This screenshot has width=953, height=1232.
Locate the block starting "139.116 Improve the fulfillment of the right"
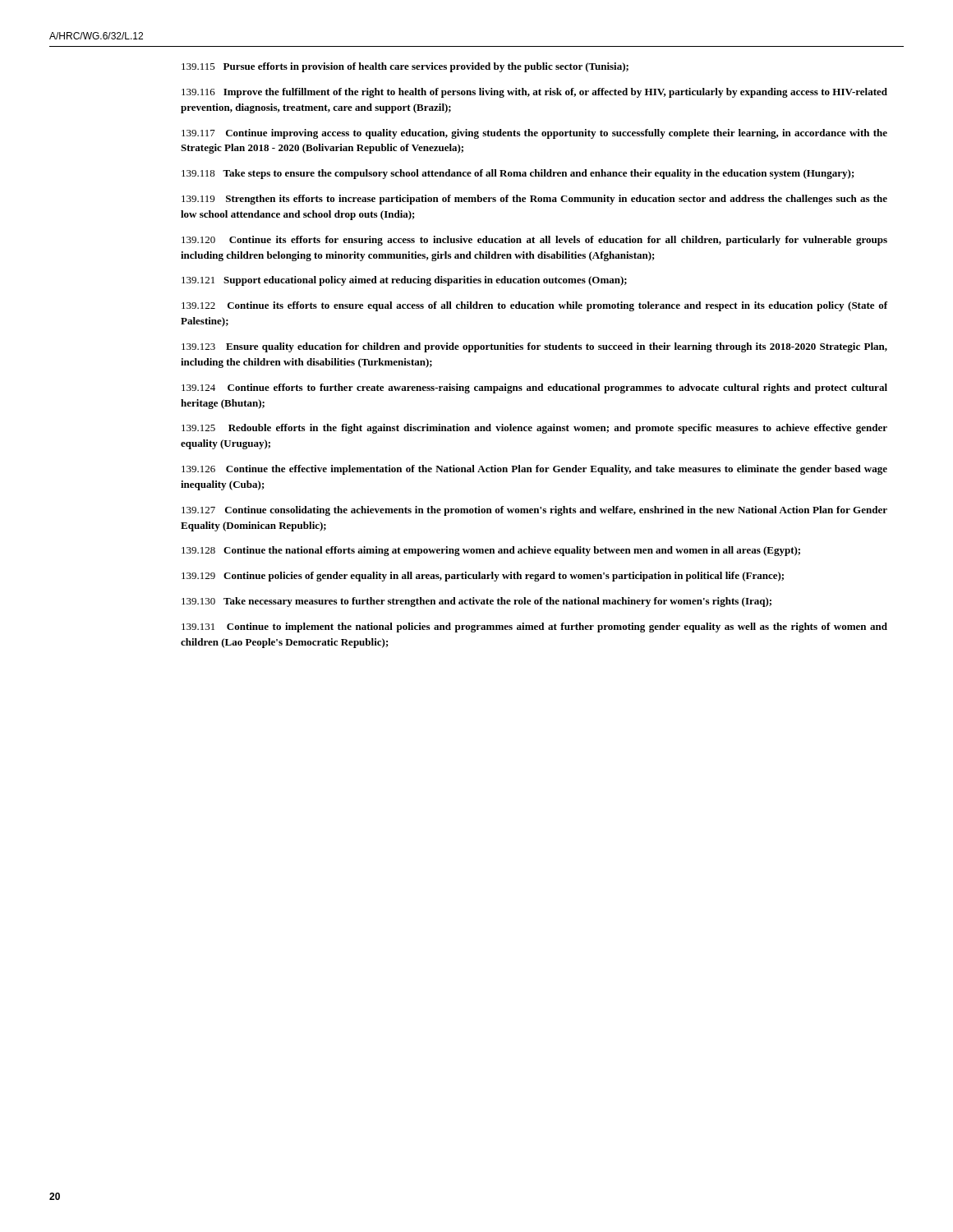534,99
